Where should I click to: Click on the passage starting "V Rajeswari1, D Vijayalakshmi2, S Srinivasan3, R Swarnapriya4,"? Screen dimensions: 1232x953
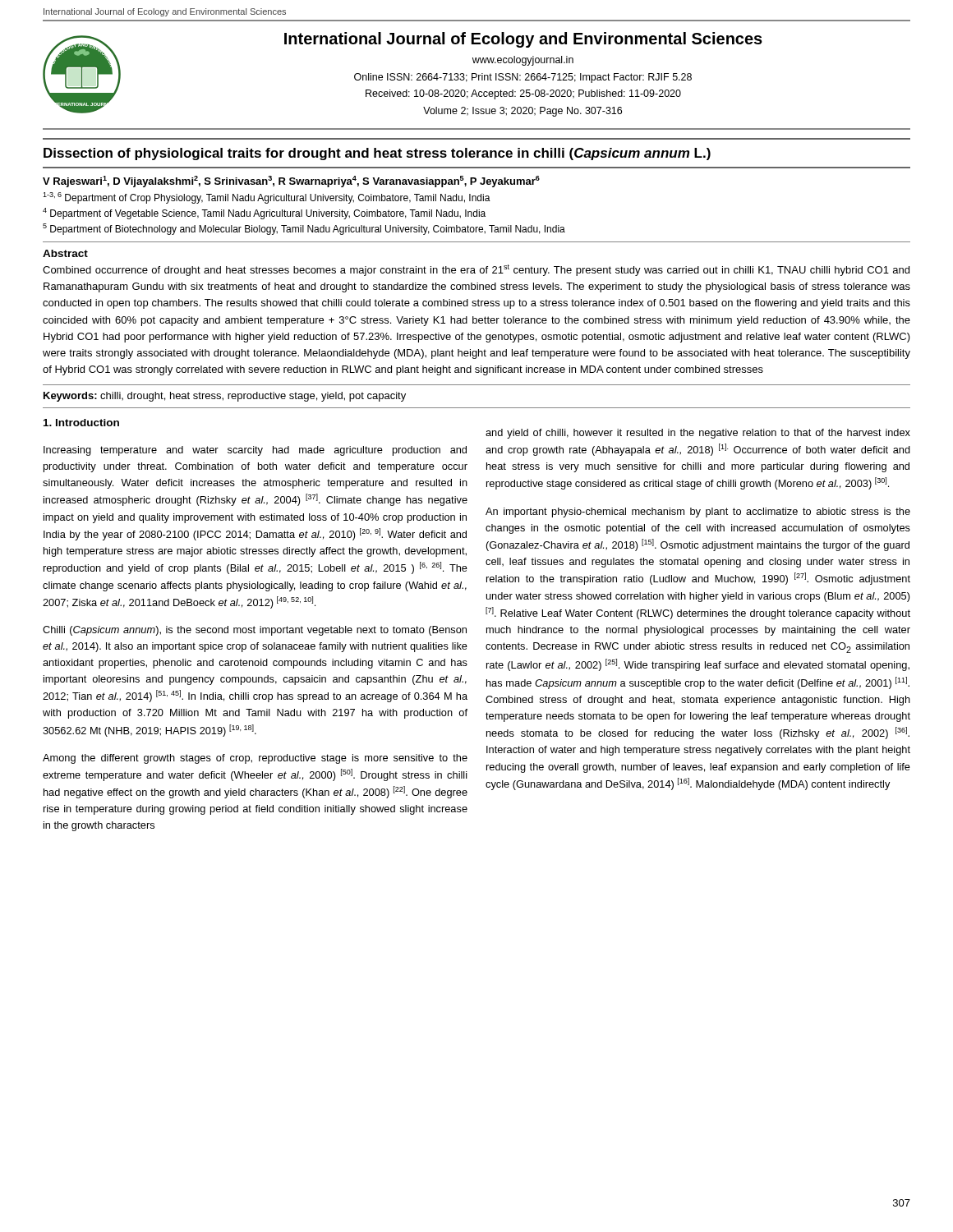tap(291, 180)
